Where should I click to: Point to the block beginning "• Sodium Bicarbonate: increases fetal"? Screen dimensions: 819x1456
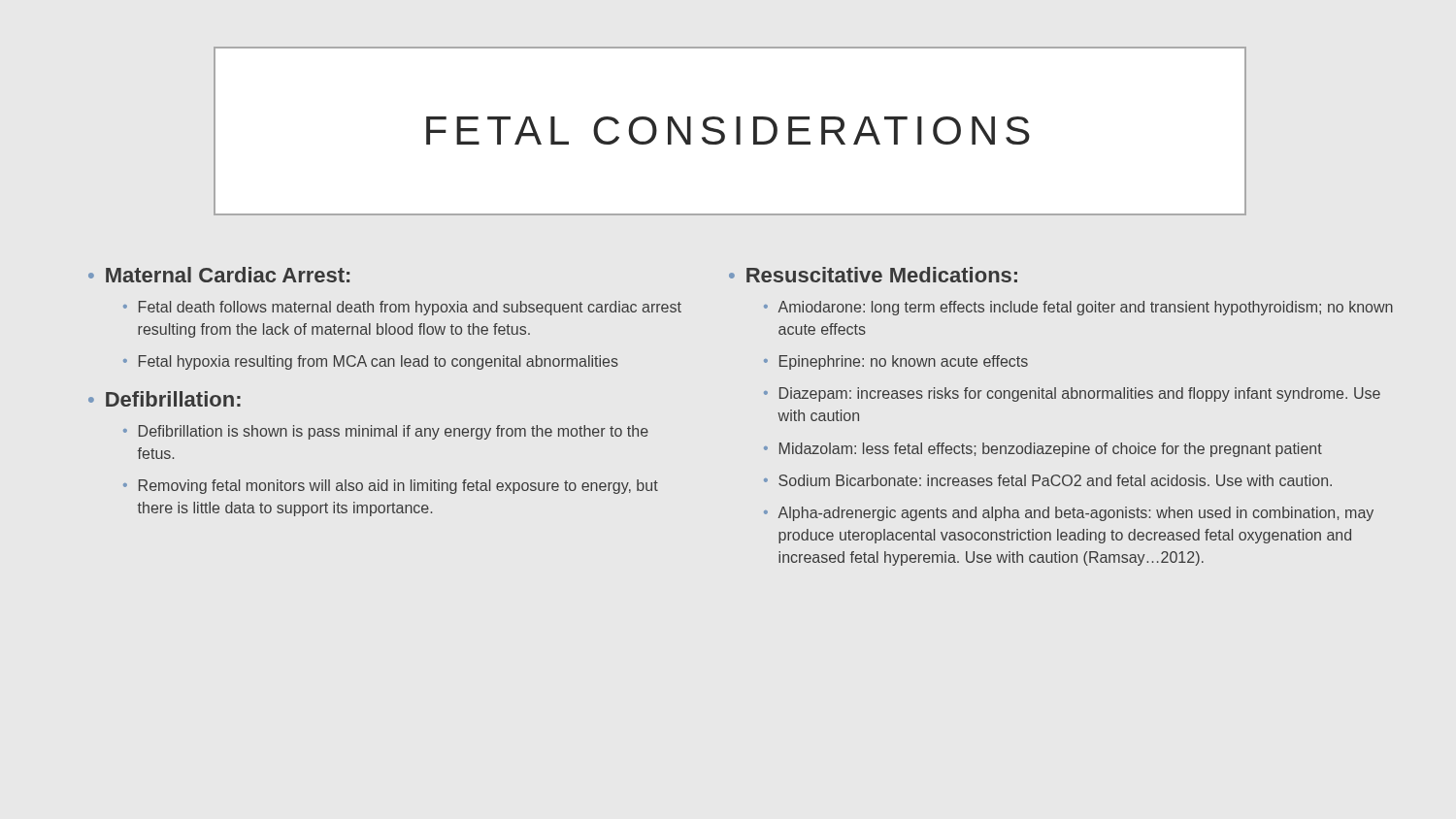click(1048, 481)
